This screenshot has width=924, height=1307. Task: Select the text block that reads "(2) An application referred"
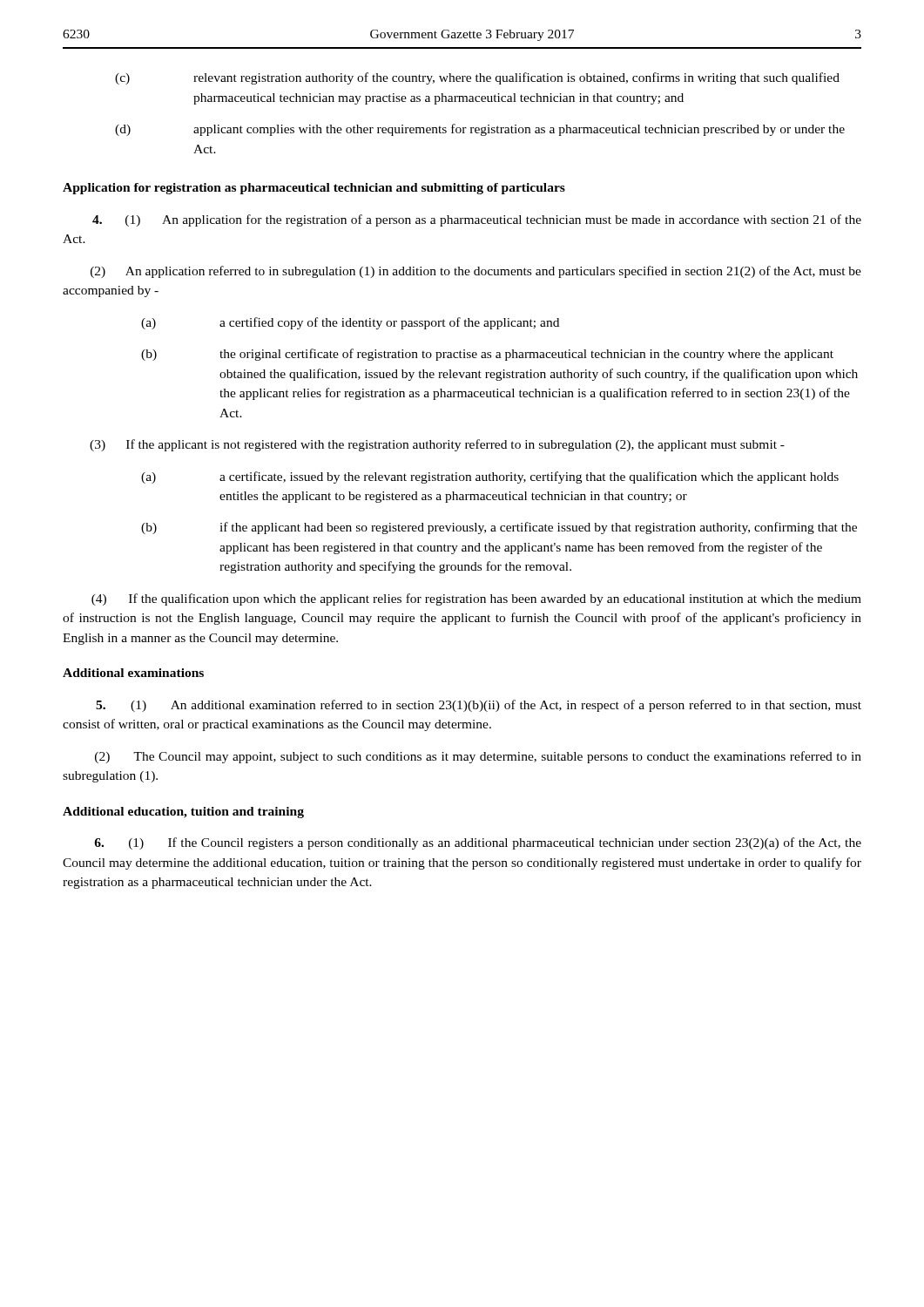(x=462, y=280)
